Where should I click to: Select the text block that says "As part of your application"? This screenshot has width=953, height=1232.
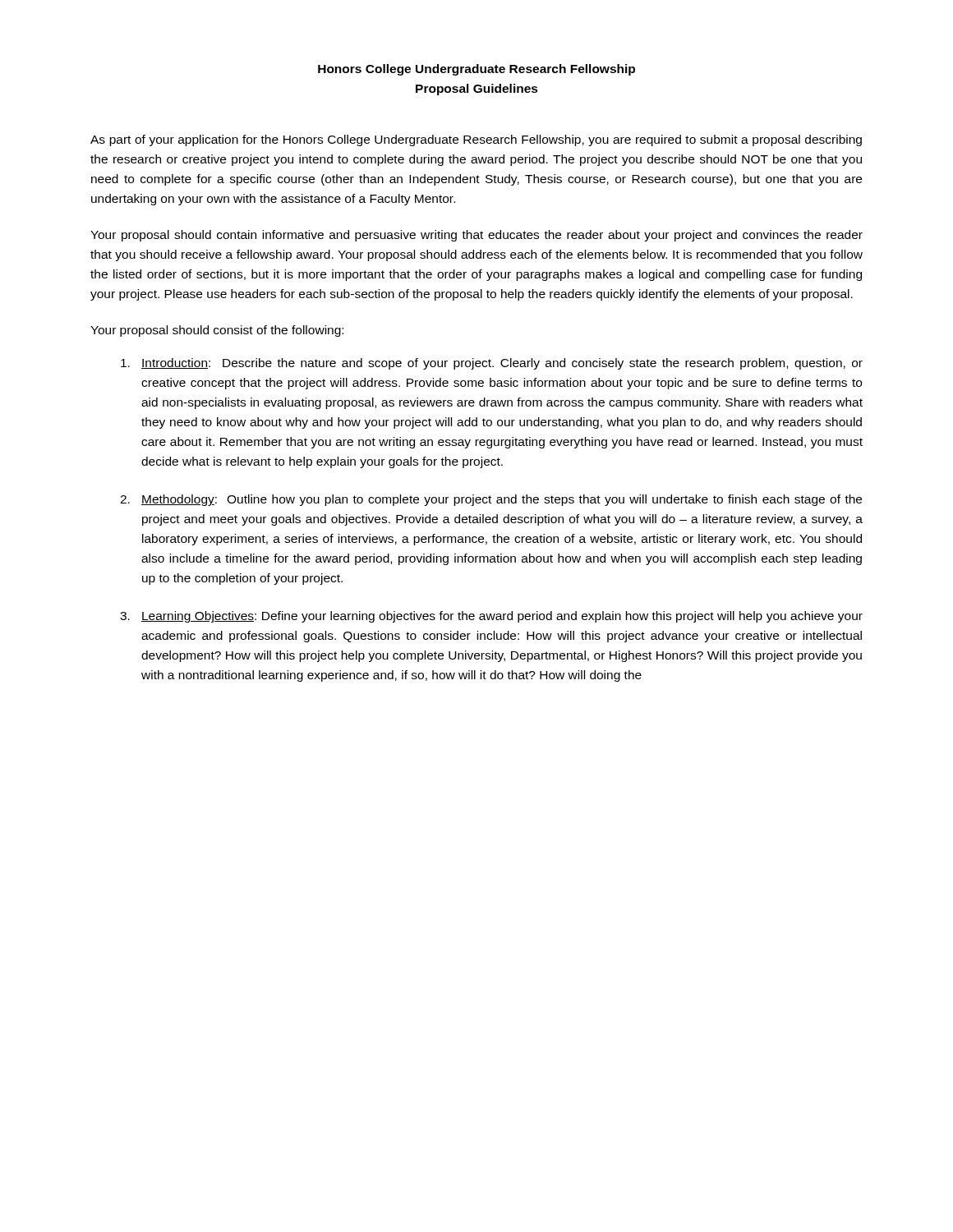pos(476,169)
